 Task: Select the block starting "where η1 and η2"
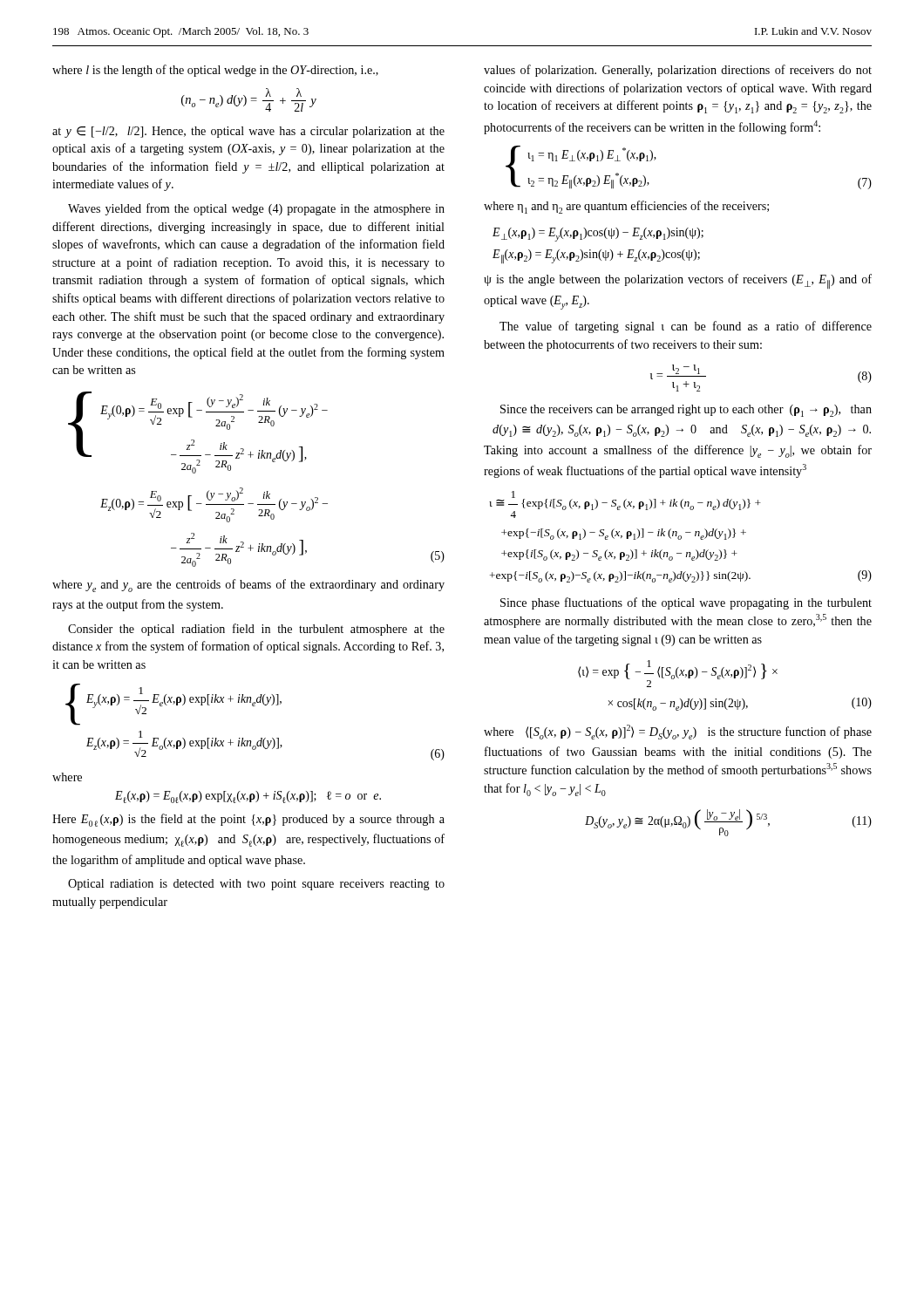click(627, 207)
